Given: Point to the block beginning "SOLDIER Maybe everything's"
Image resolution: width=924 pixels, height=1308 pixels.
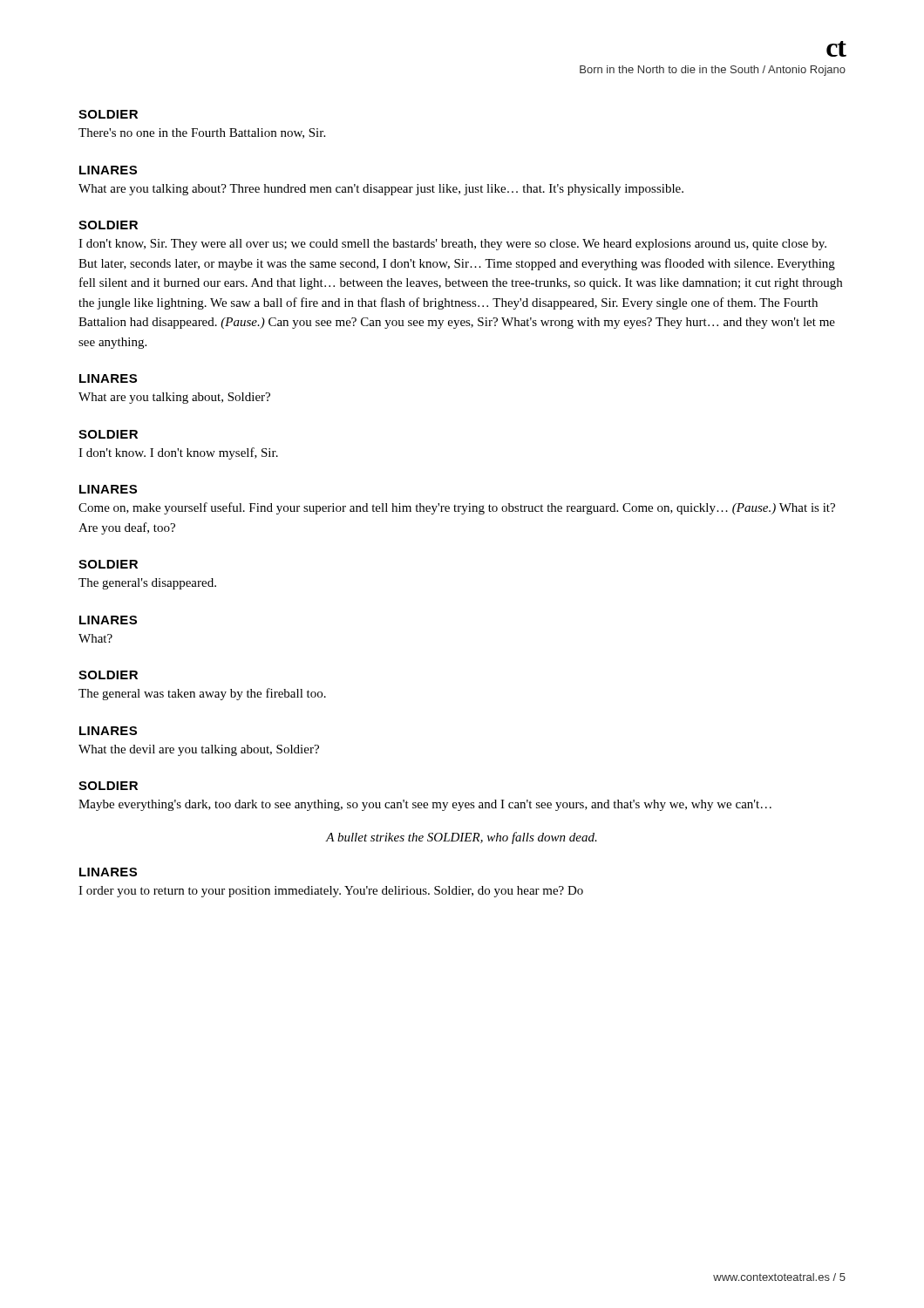Looking at the screenshot, I should pos(462,796).
